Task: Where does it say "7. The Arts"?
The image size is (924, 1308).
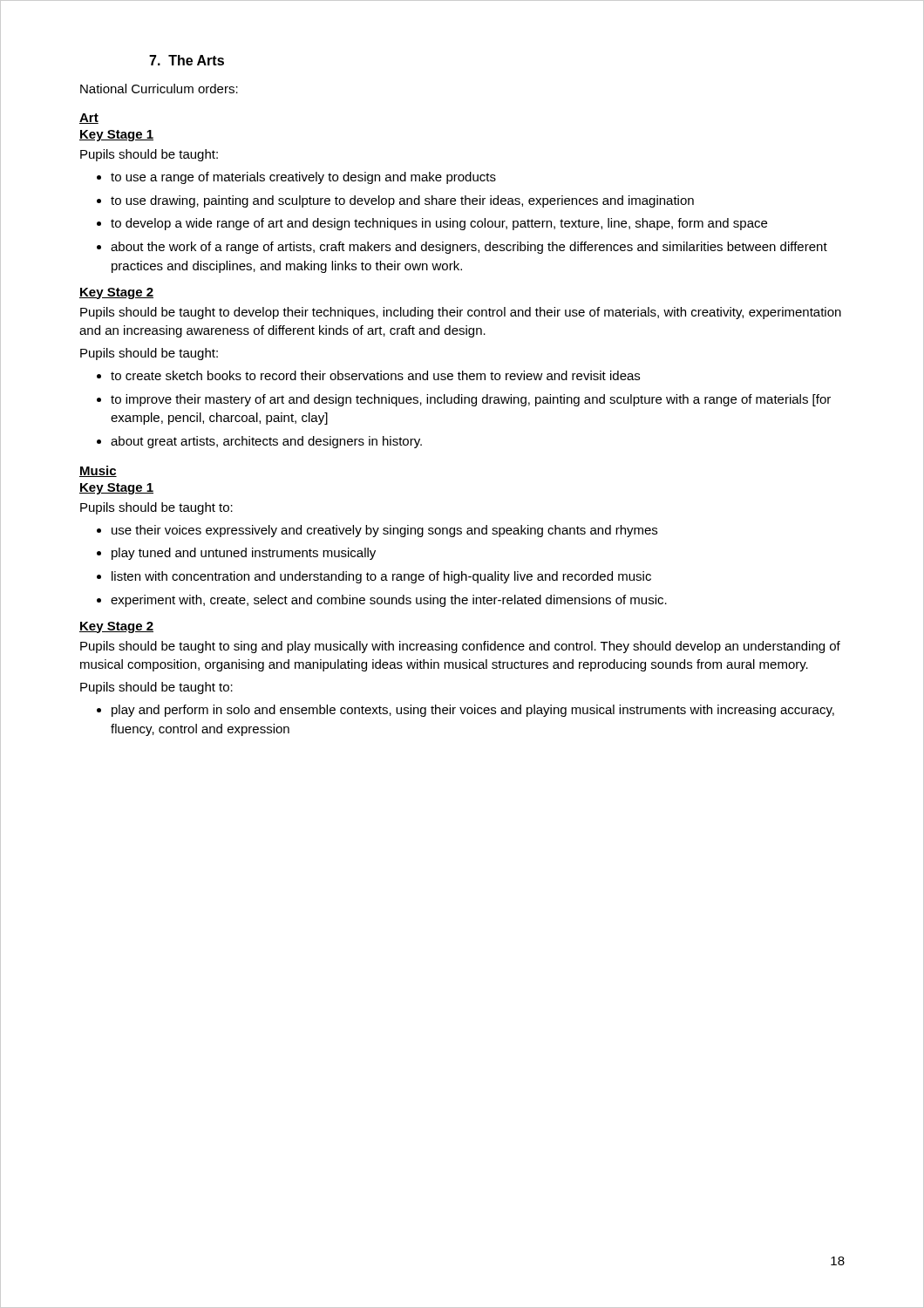Action: point(187,61)
